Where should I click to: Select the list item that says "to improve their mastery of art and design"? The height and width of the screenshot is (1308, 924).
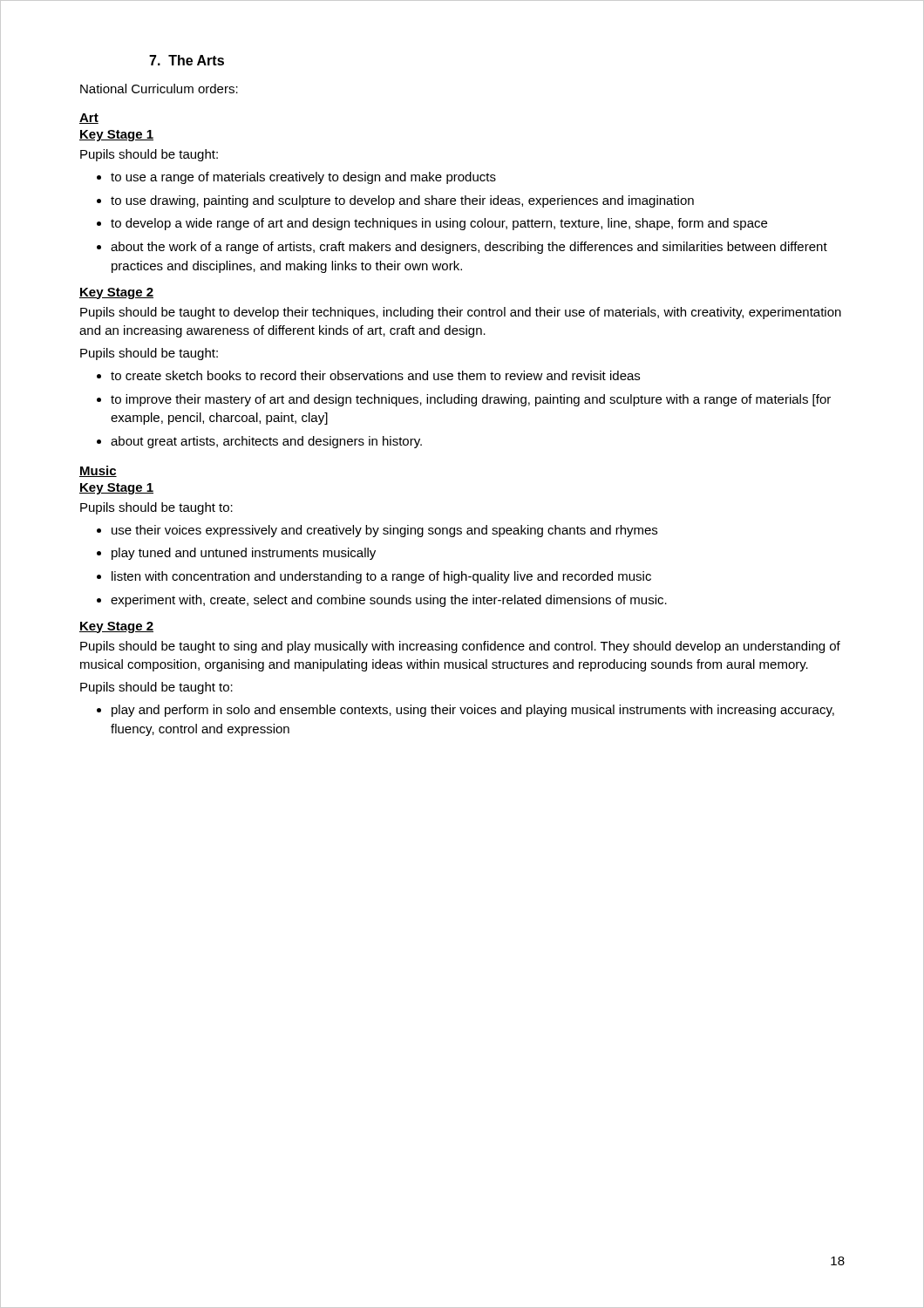[x=471, y=408]
